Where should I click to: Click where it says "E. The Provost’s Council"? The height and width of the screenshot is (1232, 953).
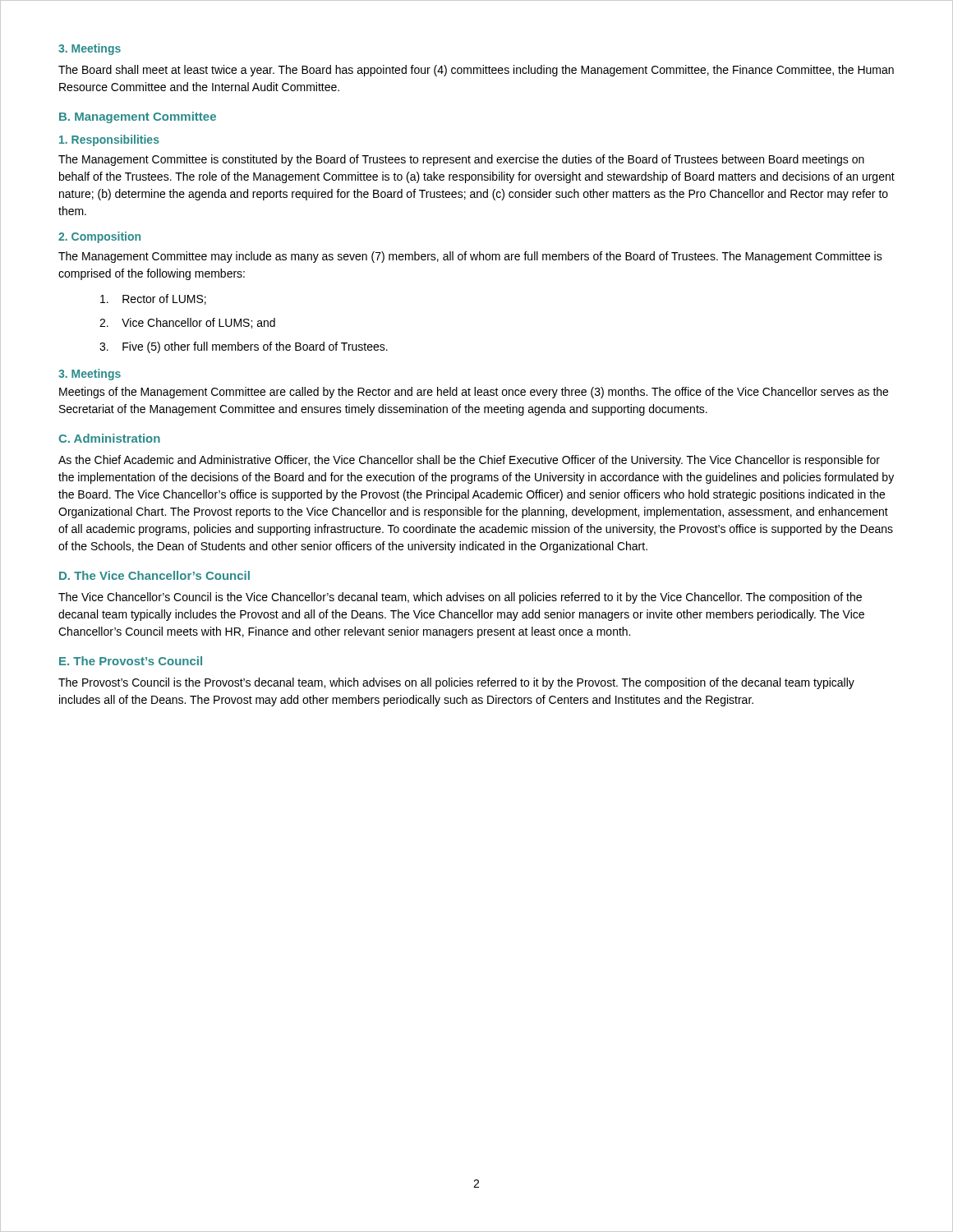click(131, 661)
